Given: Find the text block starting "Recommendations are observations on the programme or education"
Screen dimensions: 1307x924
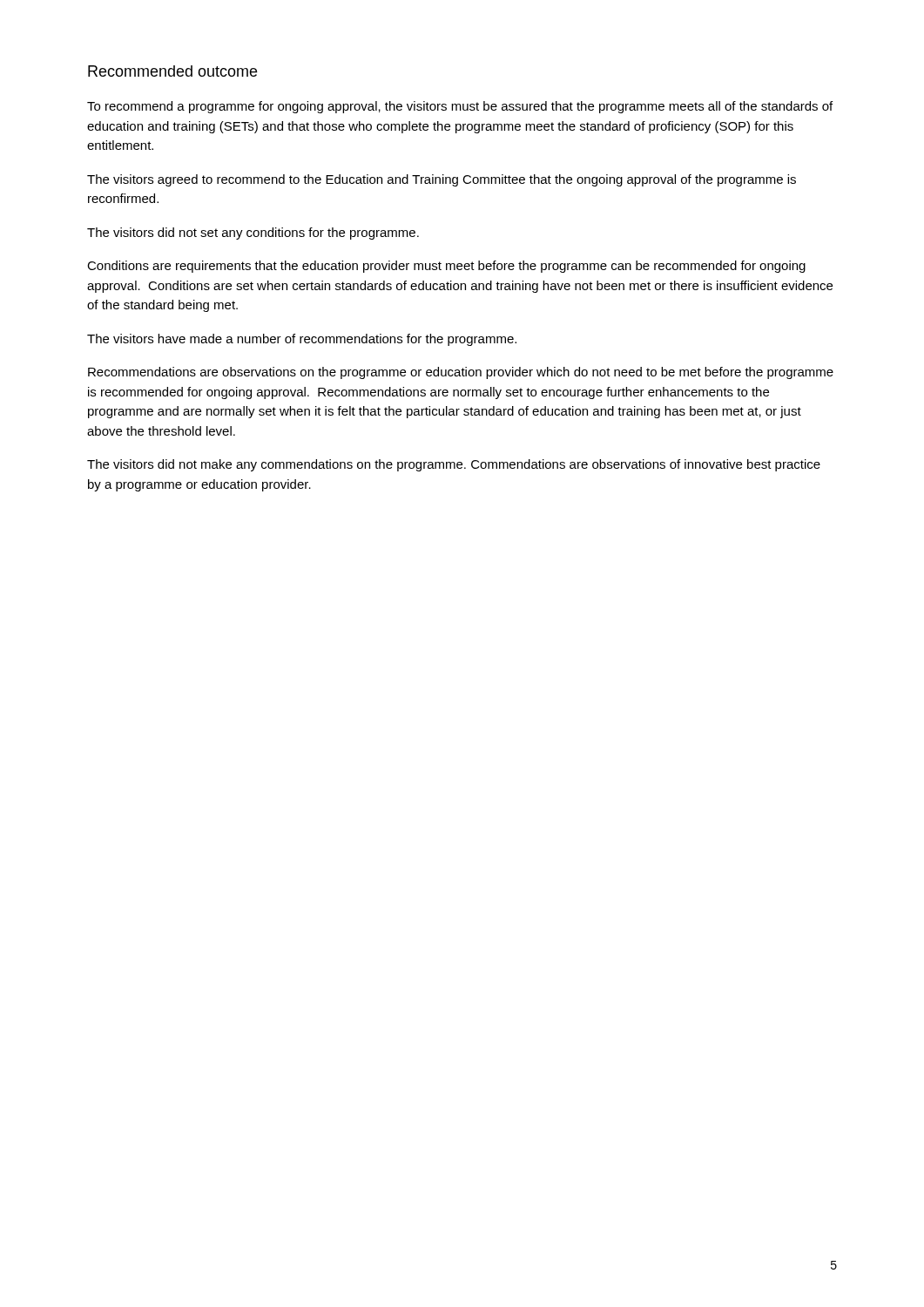Looking at the screenshot, I should click(460, 401).
